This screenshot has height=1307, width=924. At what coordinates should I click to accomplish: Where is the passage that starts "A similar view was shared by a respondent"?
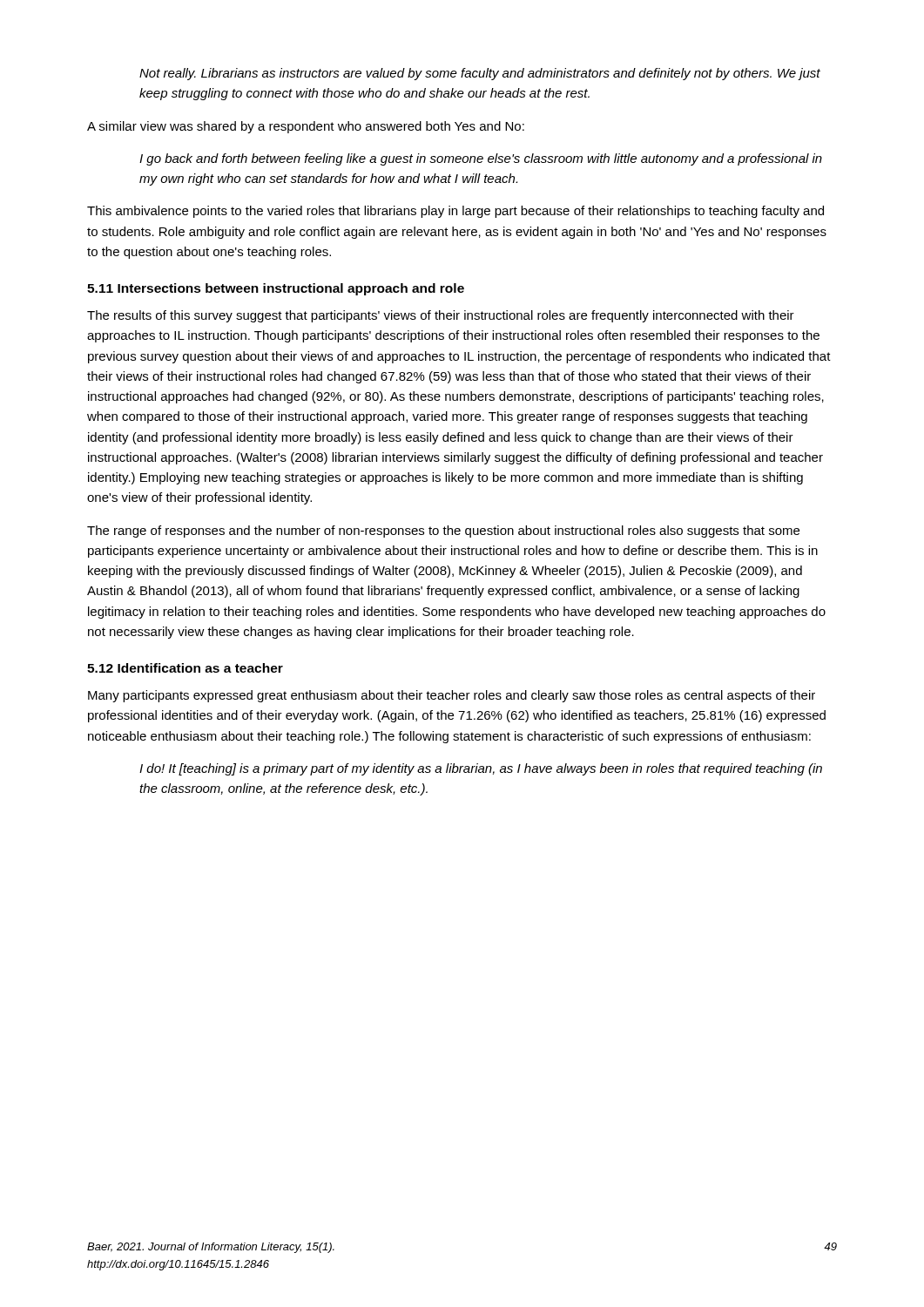click(x=462, y=126)
